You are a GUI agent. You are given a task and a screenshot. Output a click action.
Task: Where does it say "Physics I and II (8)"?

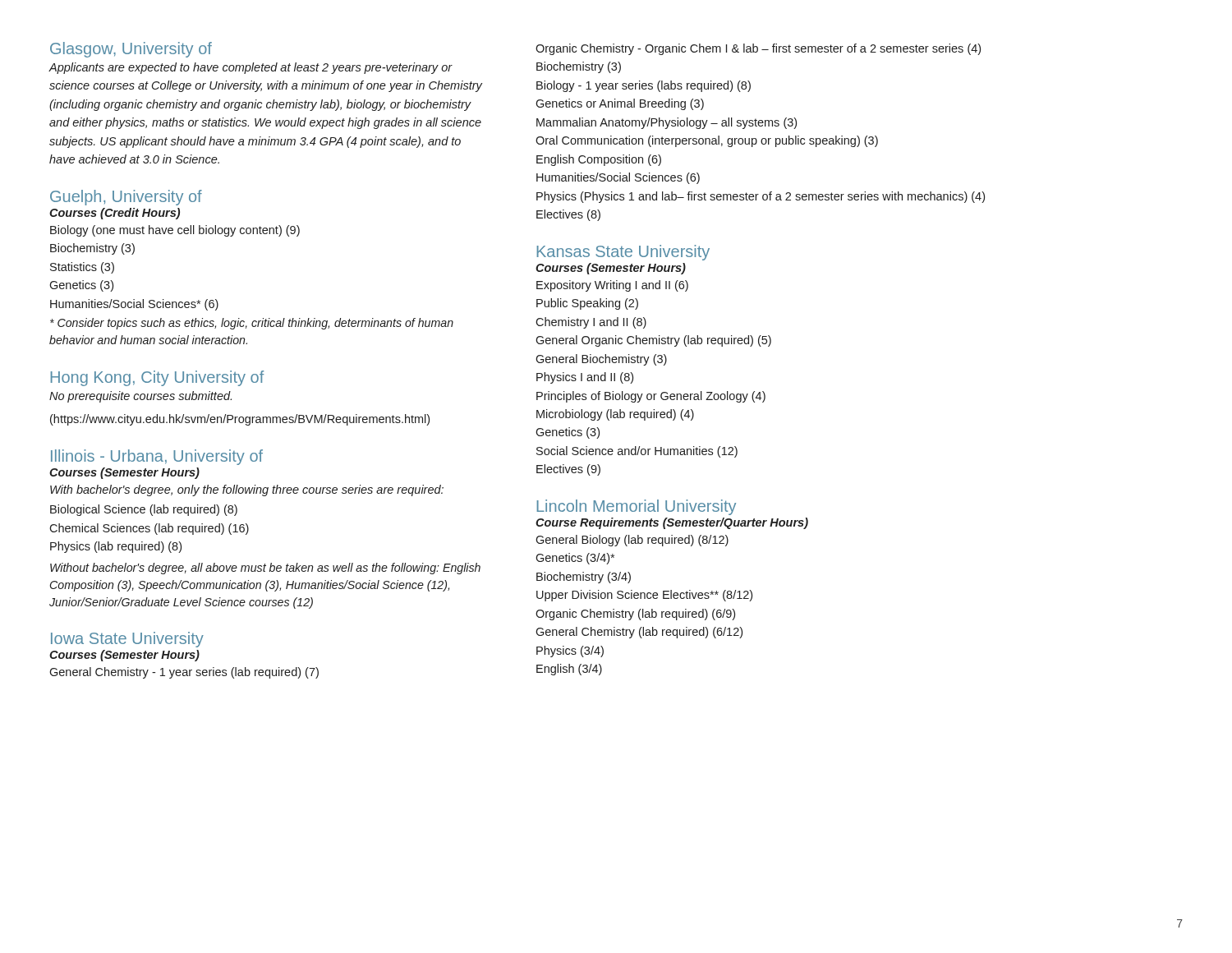tap(585, 377)
